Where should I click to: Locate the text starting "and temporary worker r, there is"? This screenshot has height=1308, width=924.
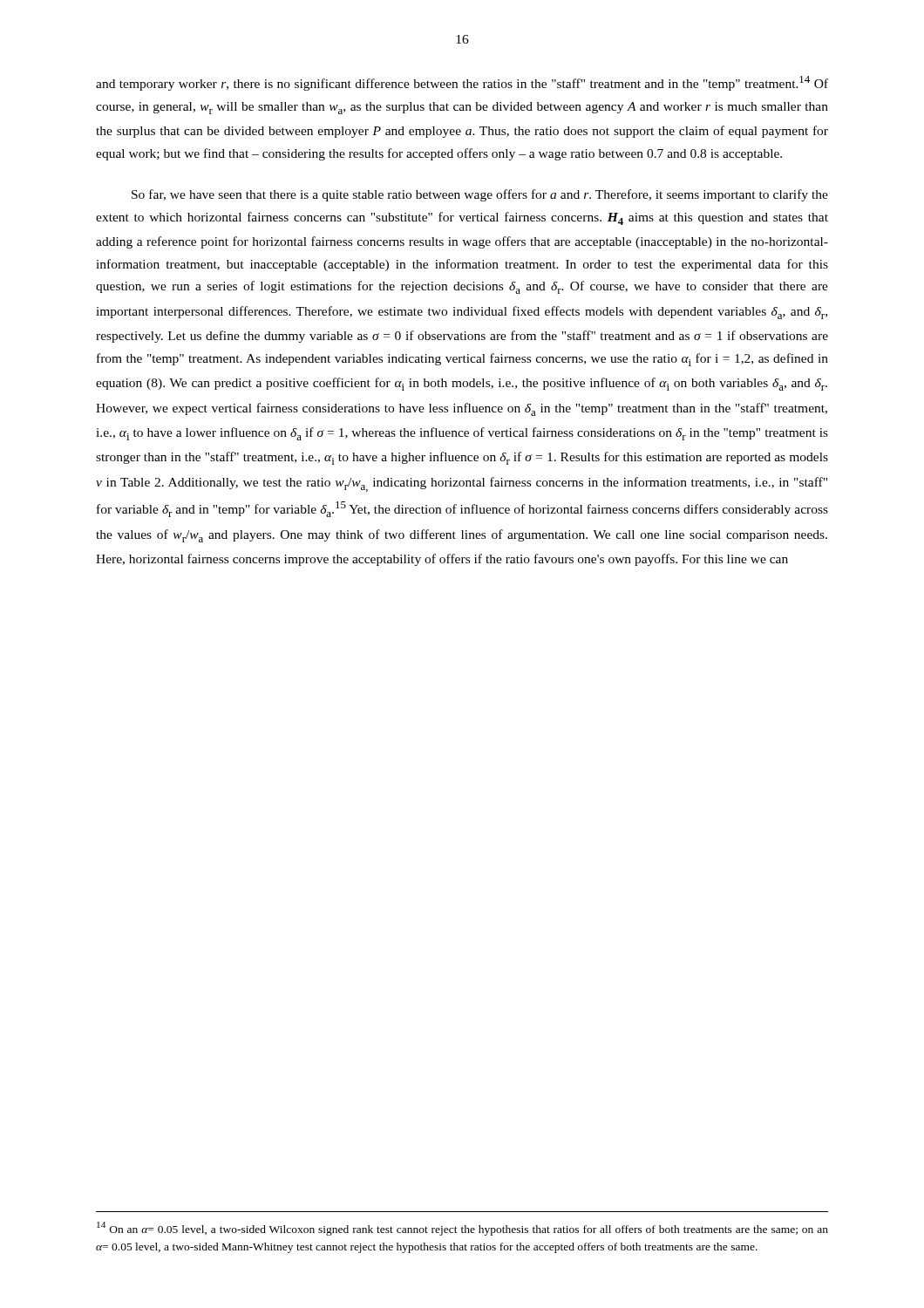[462, 116]
